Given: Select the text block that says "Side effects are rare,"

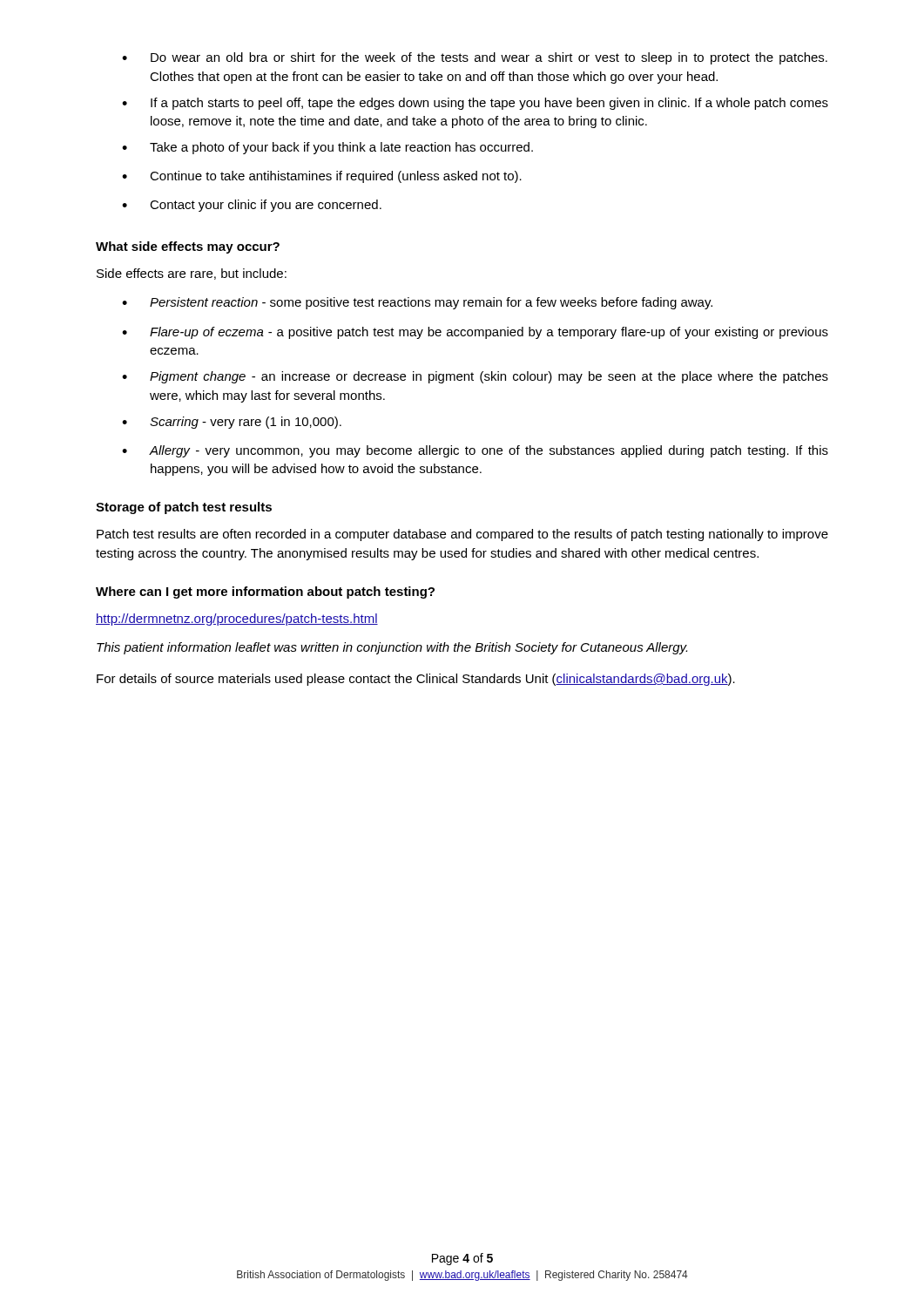Looking at the screenshot, I should pos(192,273).
